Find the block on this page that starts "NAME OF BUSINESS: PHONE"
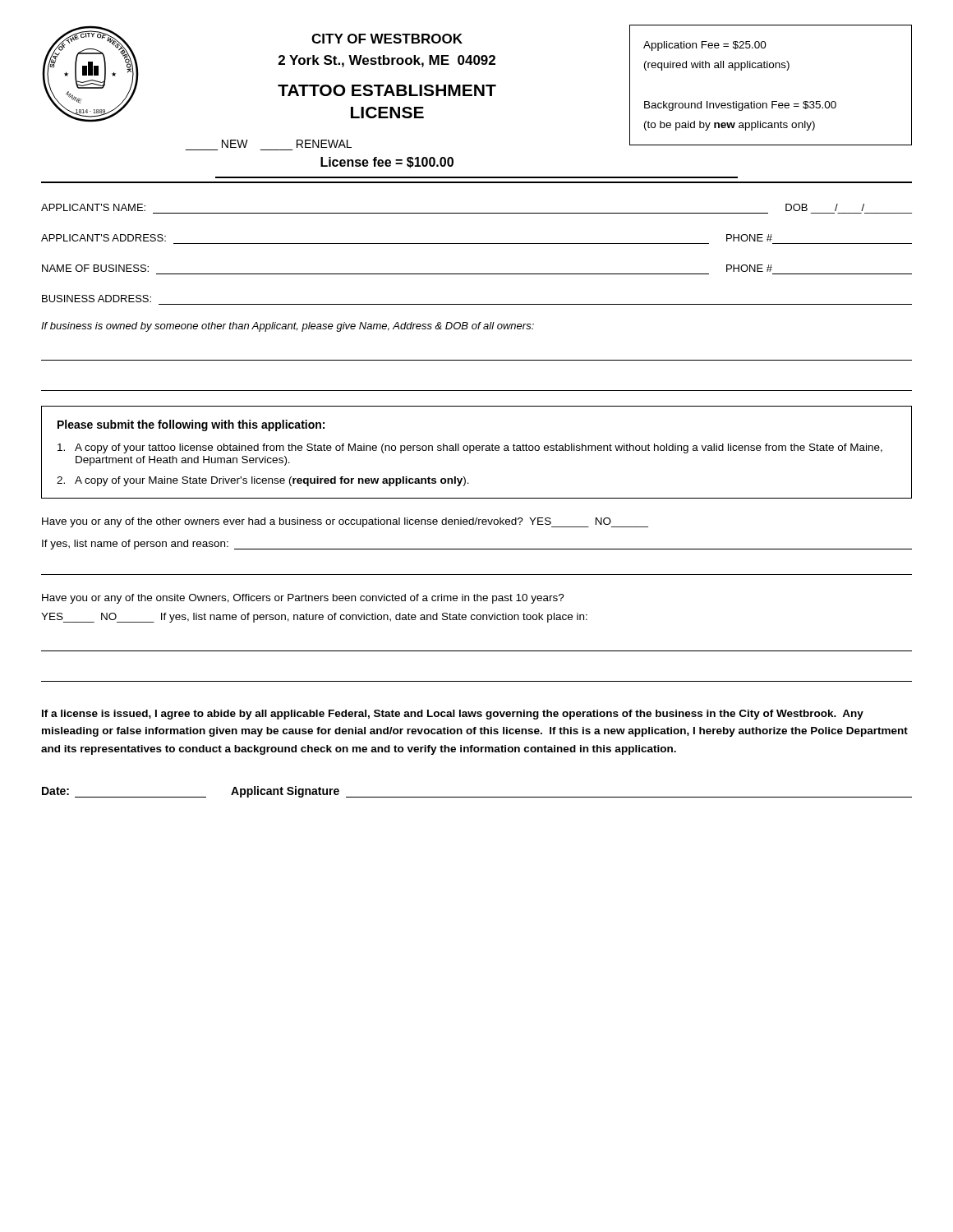 476,266
